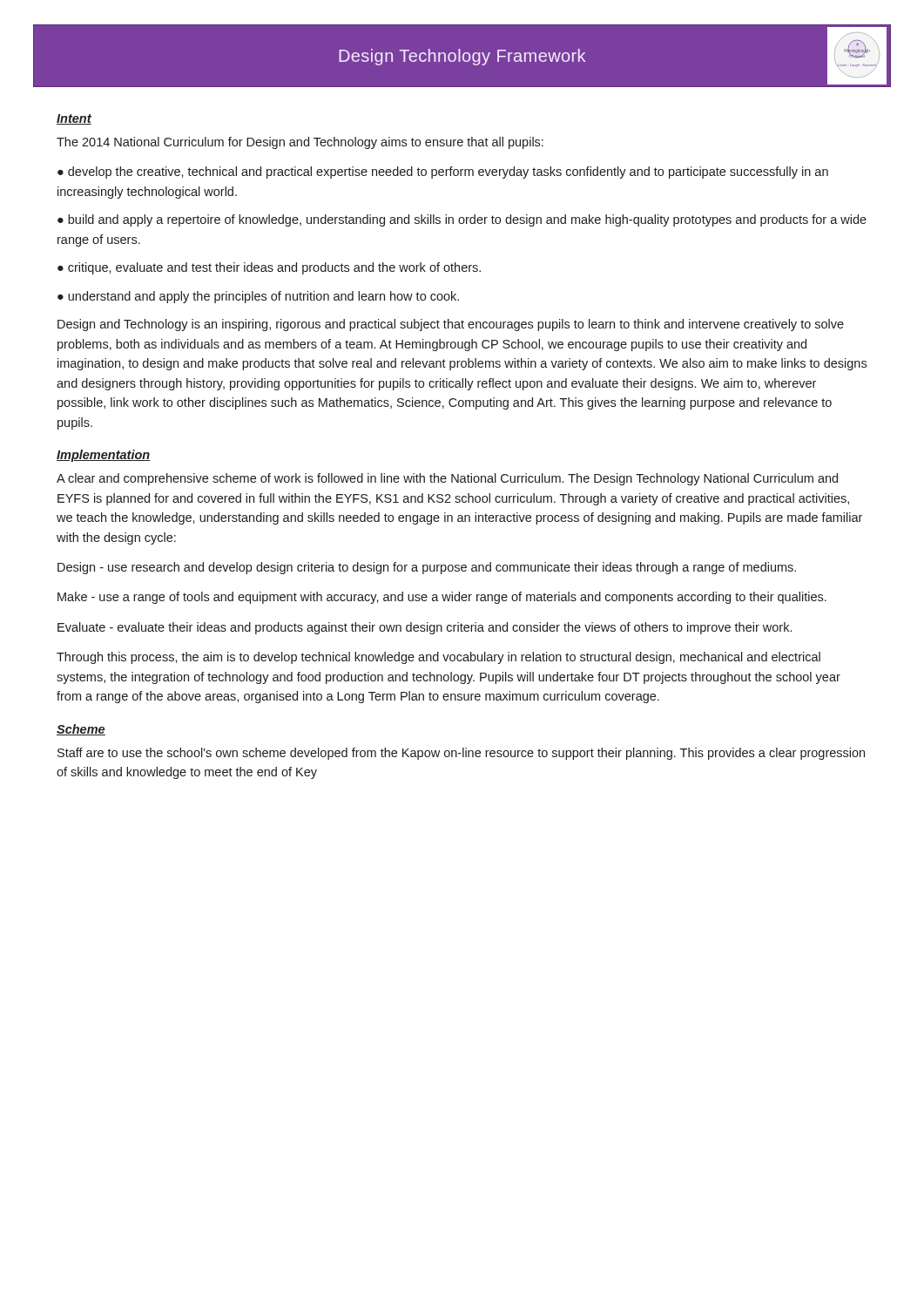924x1307 pixels.
Task: Navigate to the block starting "A clear and comprehensive scheme of work"
Action: (x=460, y=508)
